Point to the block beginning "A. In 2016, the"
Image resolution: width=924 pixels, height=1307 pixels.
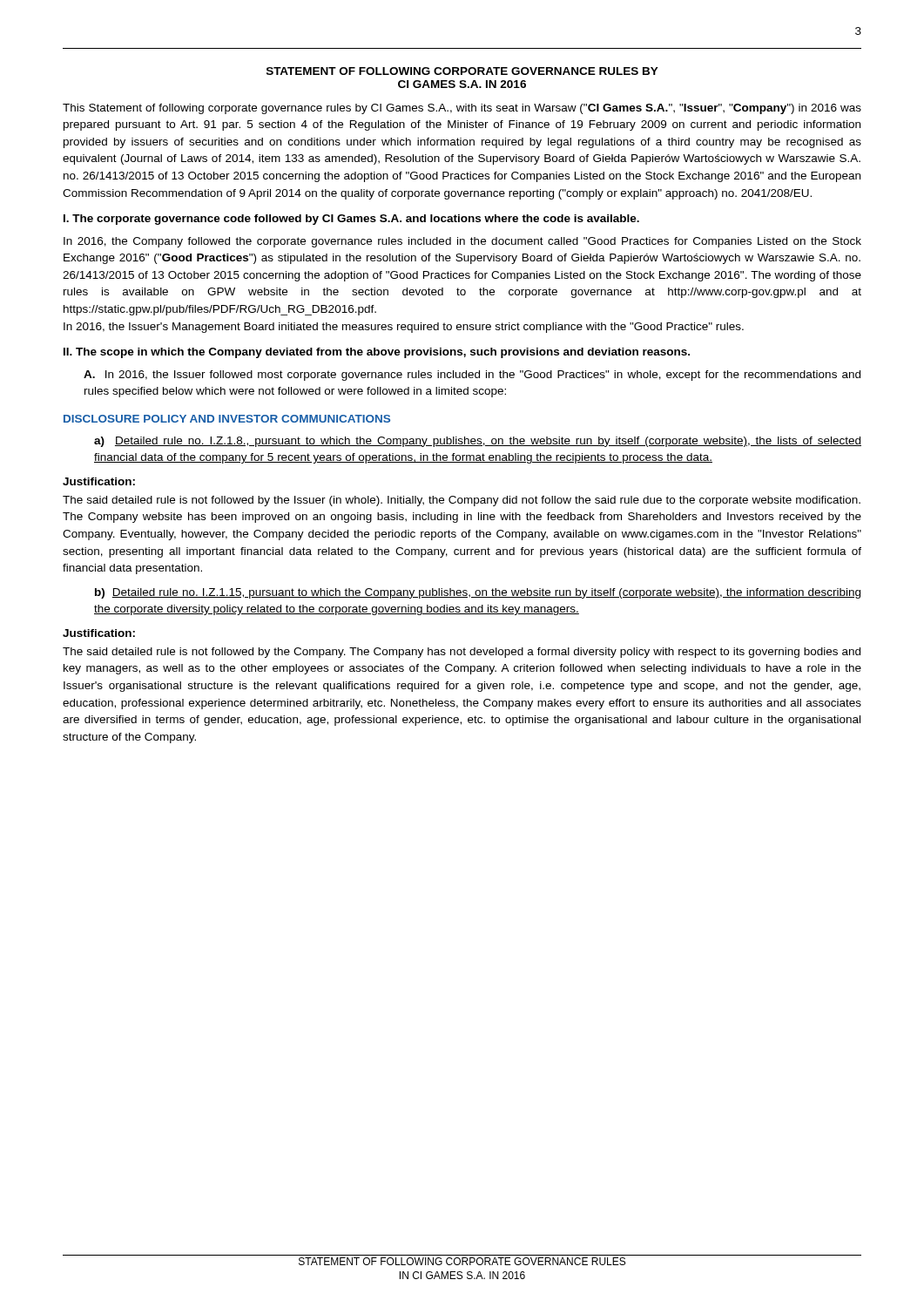[472, 382]
